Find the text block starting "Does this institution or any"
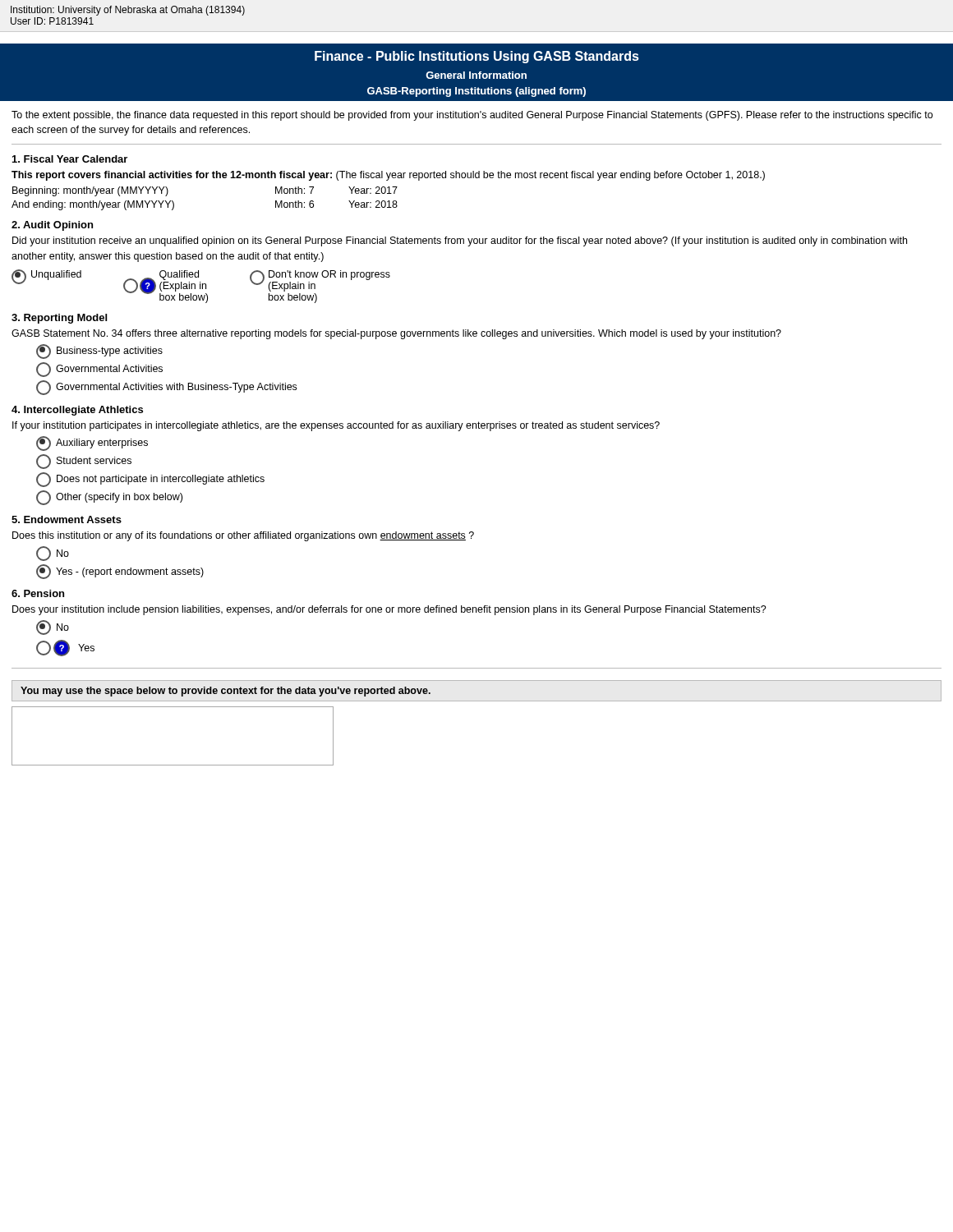The image size is (953, 1232). 243,535
